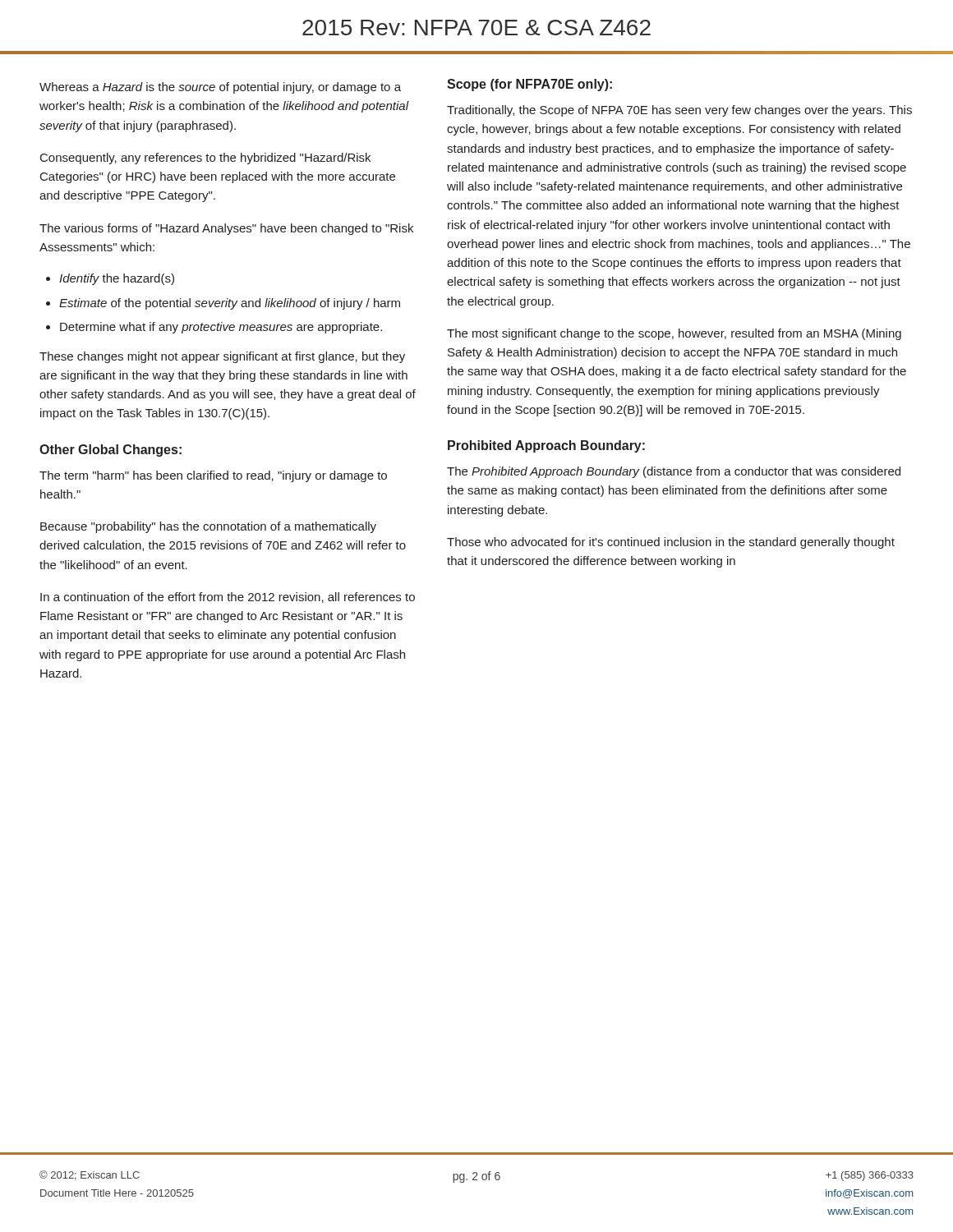This screenshot has height=1232, width=953.
Task: Find the block on this page that starts "These changes might not appear significant"
Action: 227,384
